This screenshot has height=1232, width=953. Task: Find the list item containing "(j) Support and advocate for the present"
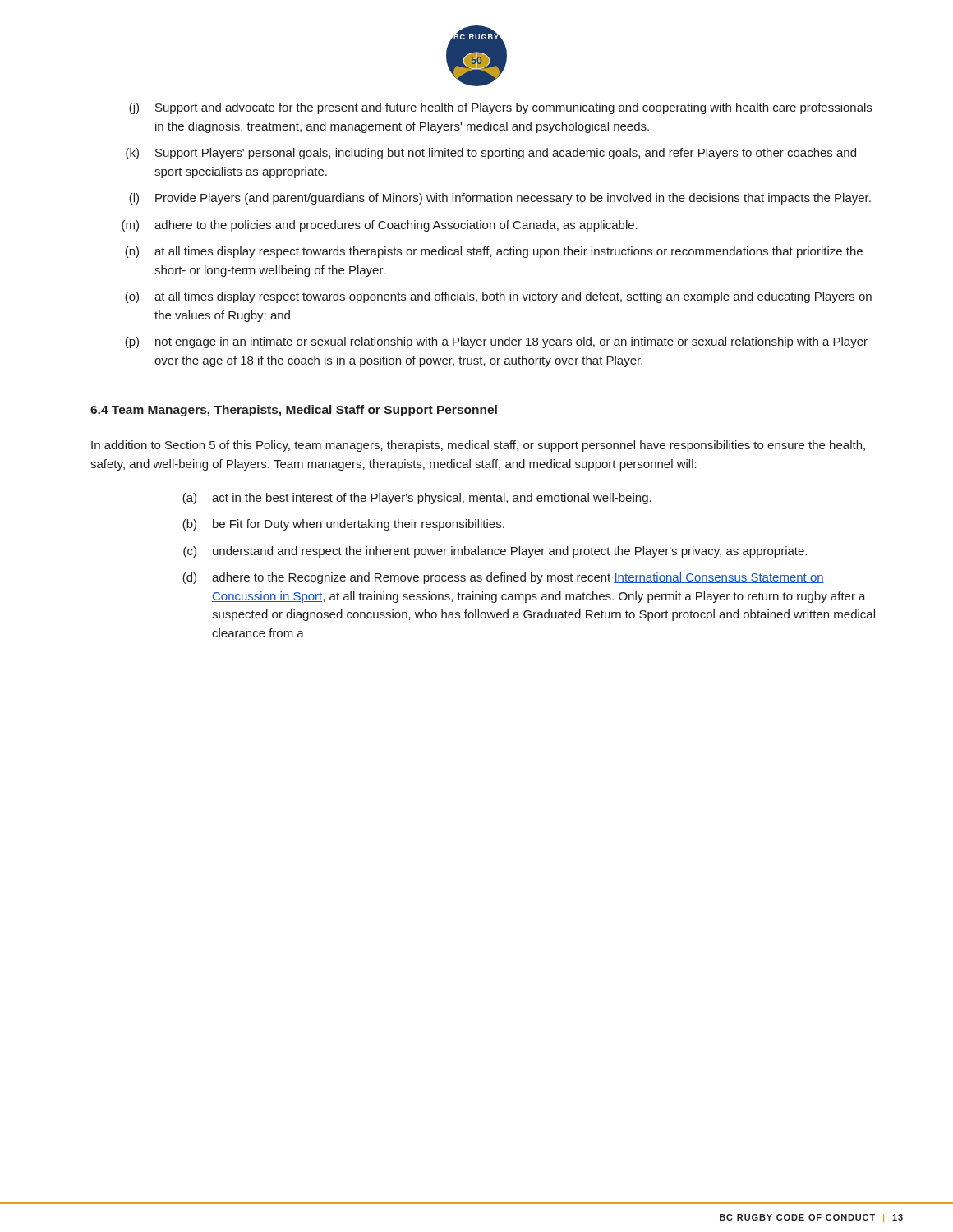pyautogui.click(x=485, y=117)
